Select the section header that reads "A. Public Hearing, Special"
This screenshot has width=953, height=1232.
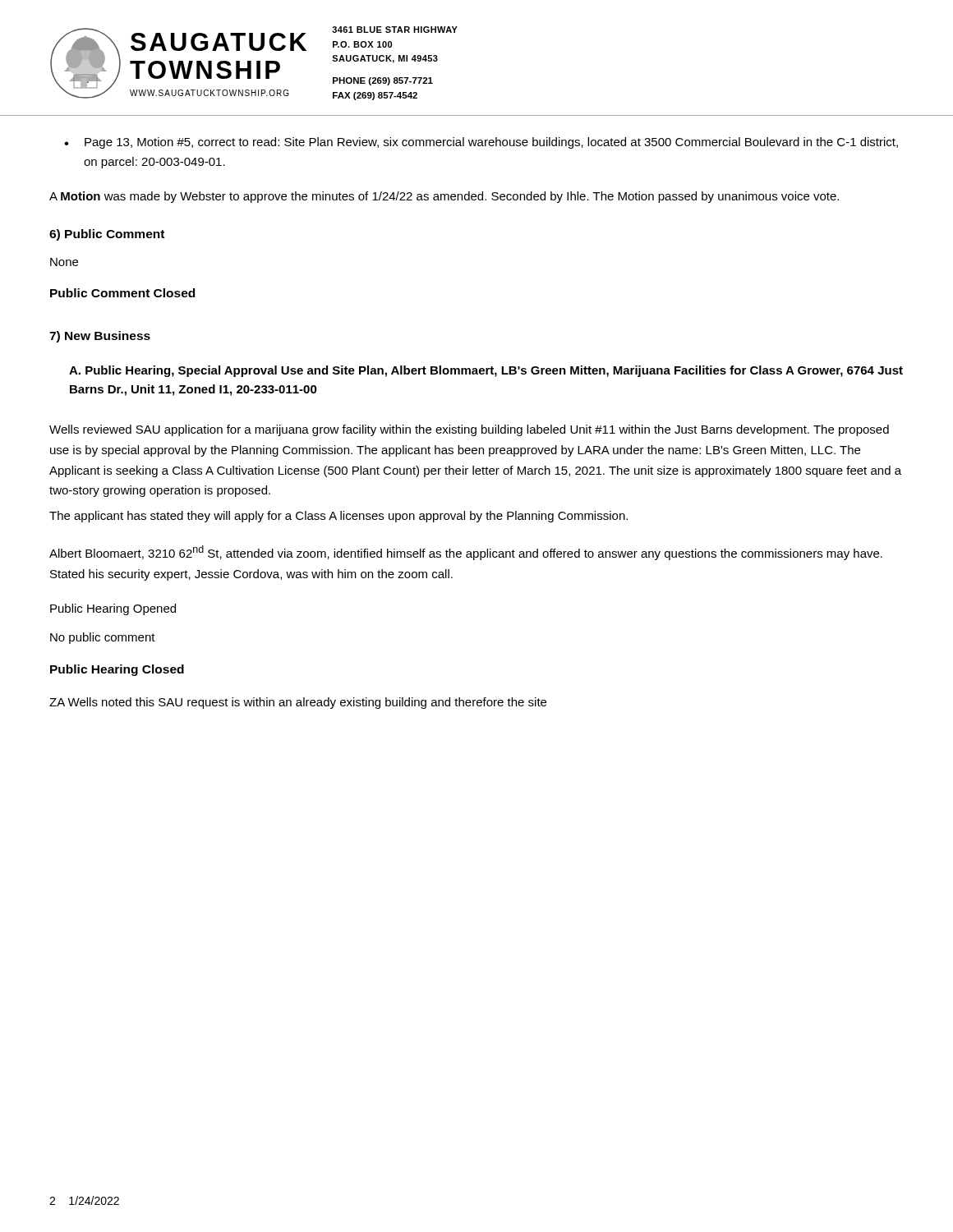[x=486, y=379]
